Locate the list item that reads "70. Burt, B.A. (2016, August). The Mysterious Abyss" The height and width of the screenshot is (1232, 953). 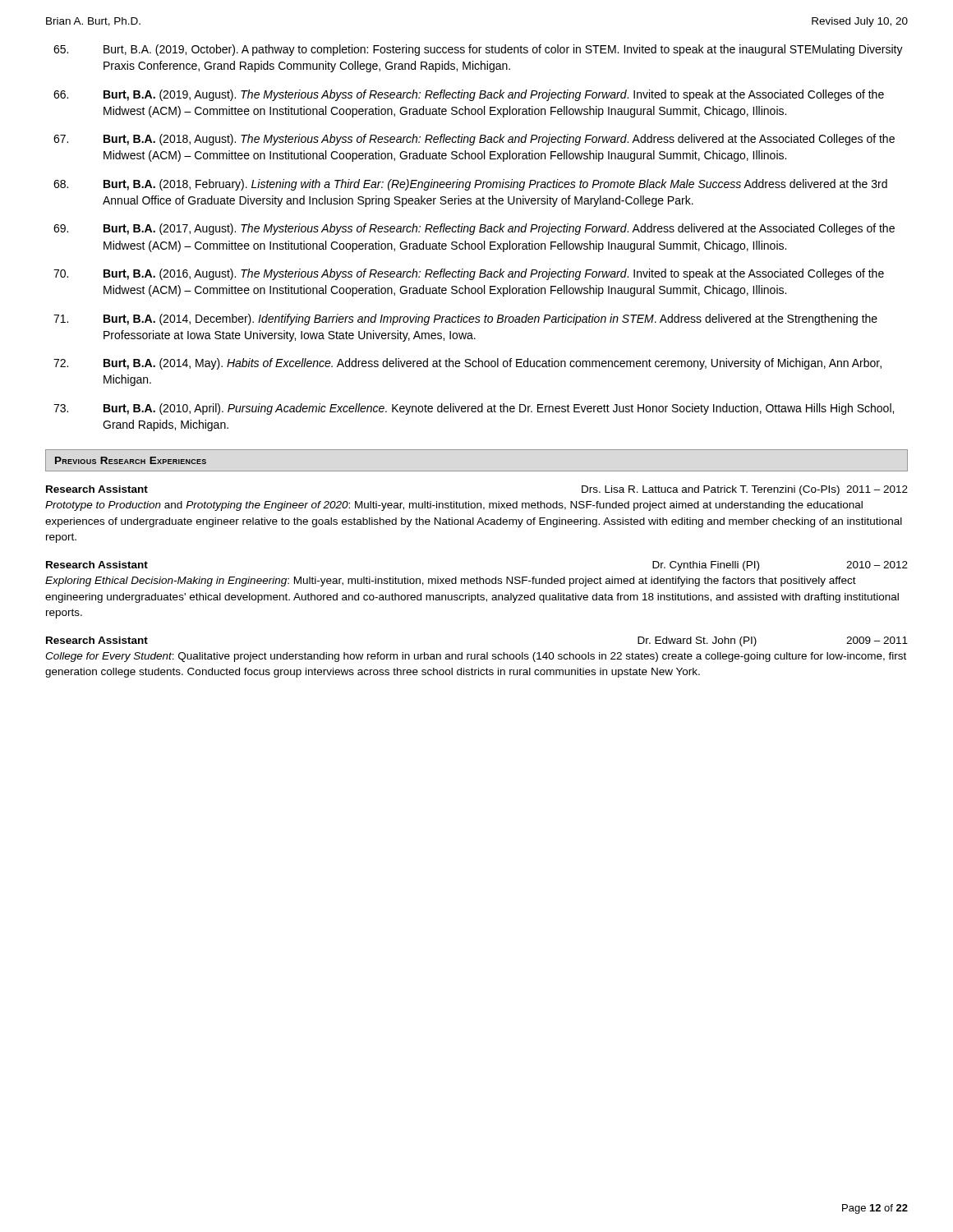tap(476, 282)
